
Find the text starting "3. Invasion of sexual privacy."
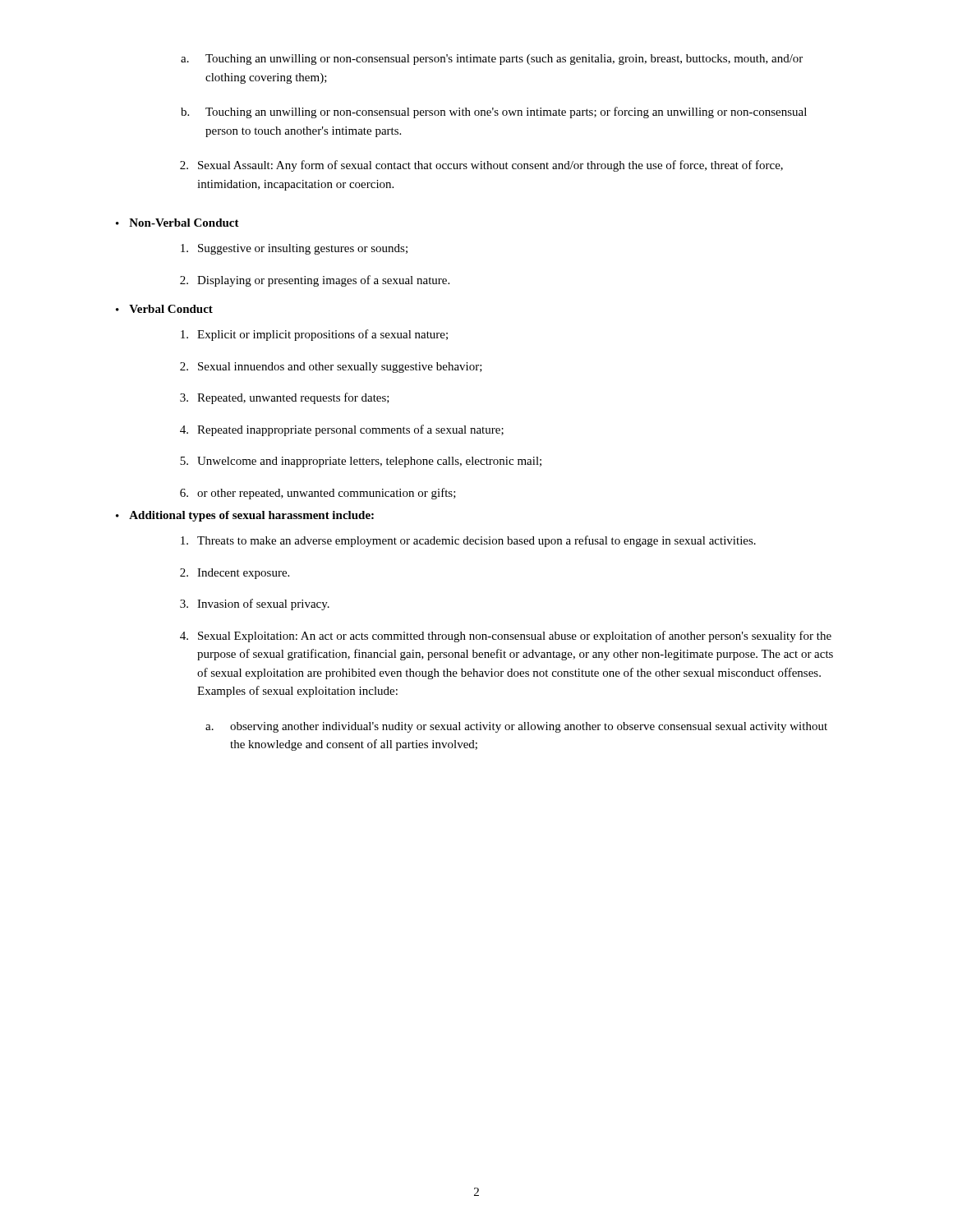coord(247,604)
